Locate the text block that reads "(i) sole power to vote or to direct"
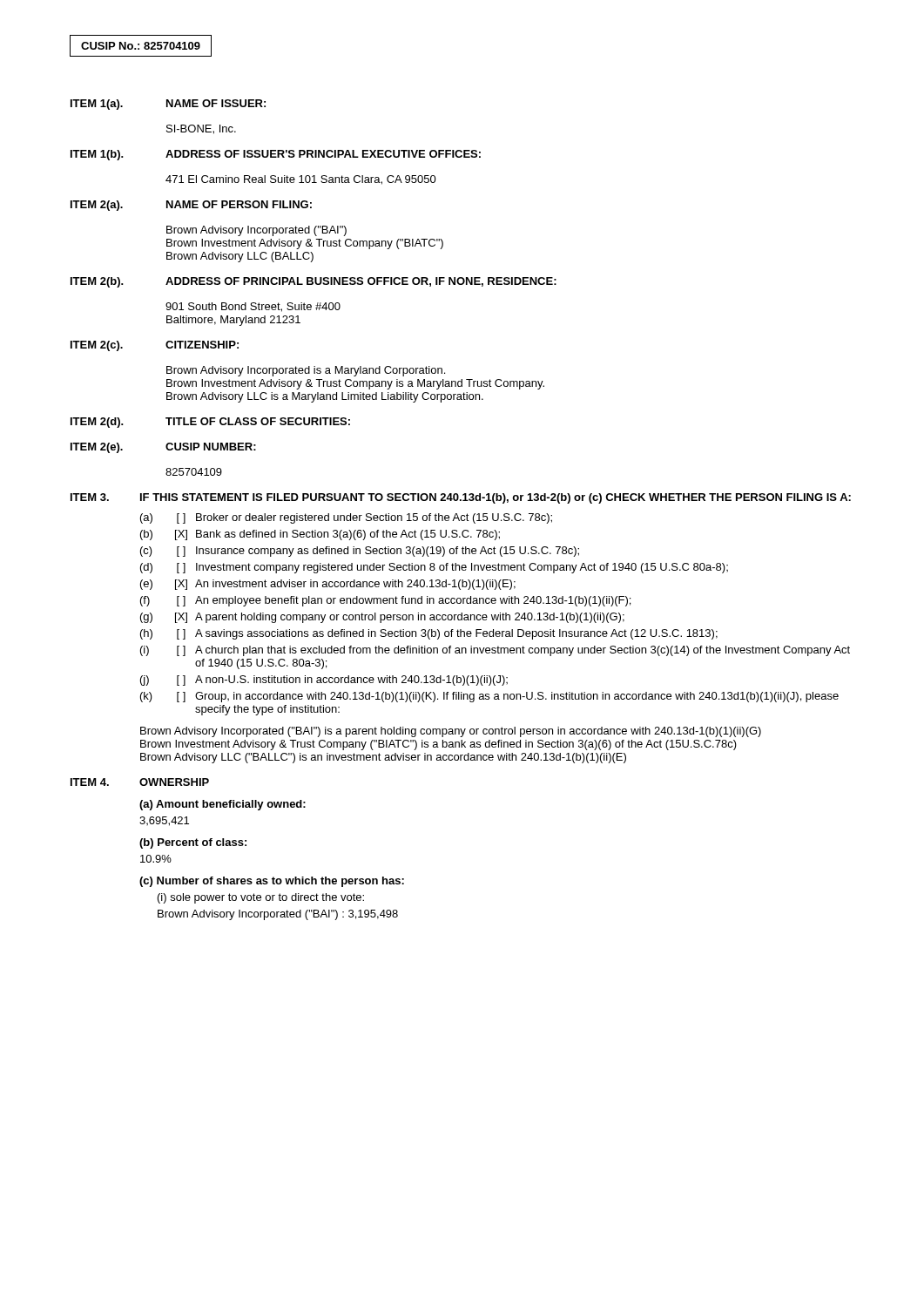Image resolution: width=924 pixels, height=1307 pixels. point(261,897)
